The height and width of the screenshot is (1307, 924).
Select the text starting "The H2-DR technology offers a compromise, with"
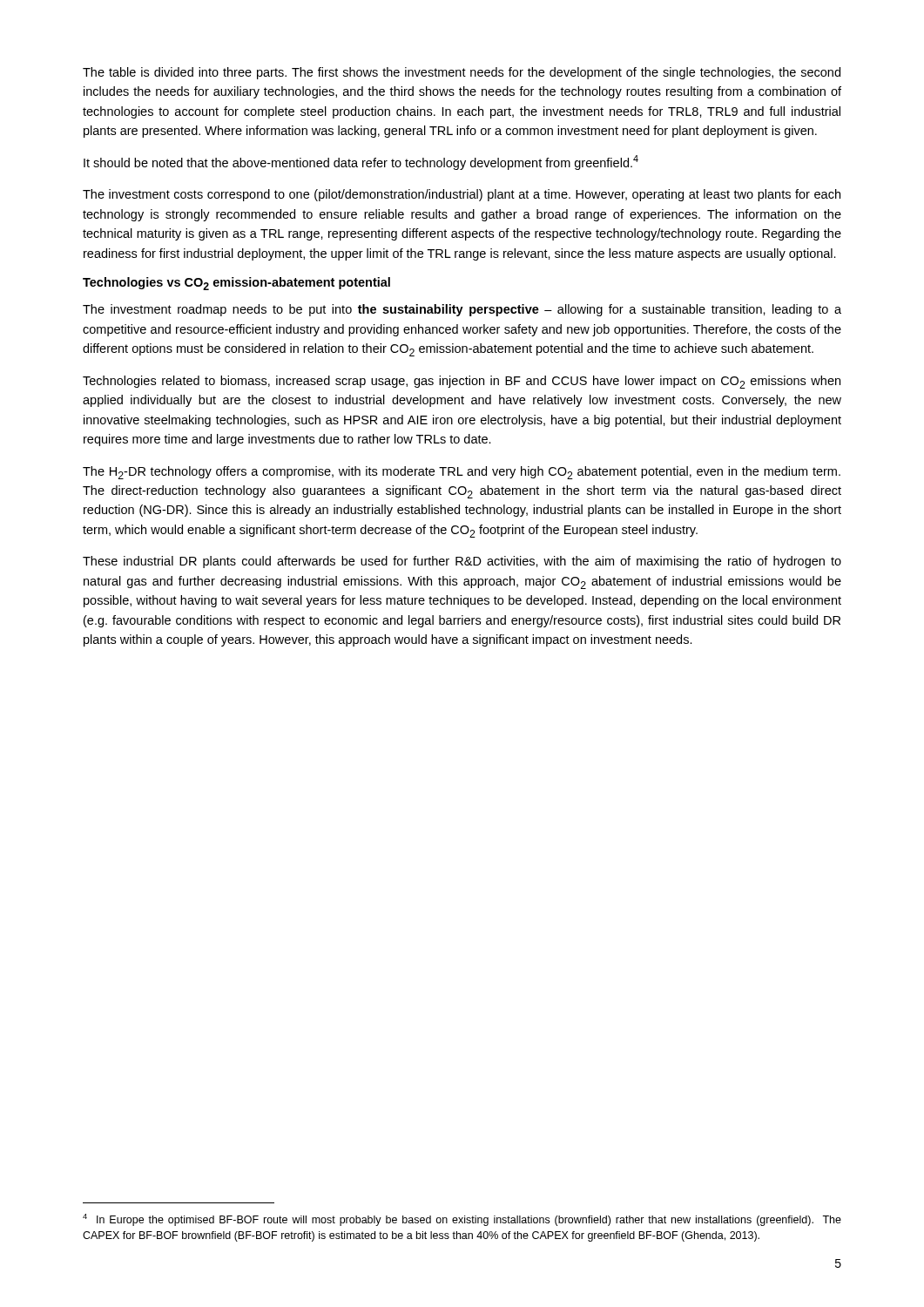(462, 502)
